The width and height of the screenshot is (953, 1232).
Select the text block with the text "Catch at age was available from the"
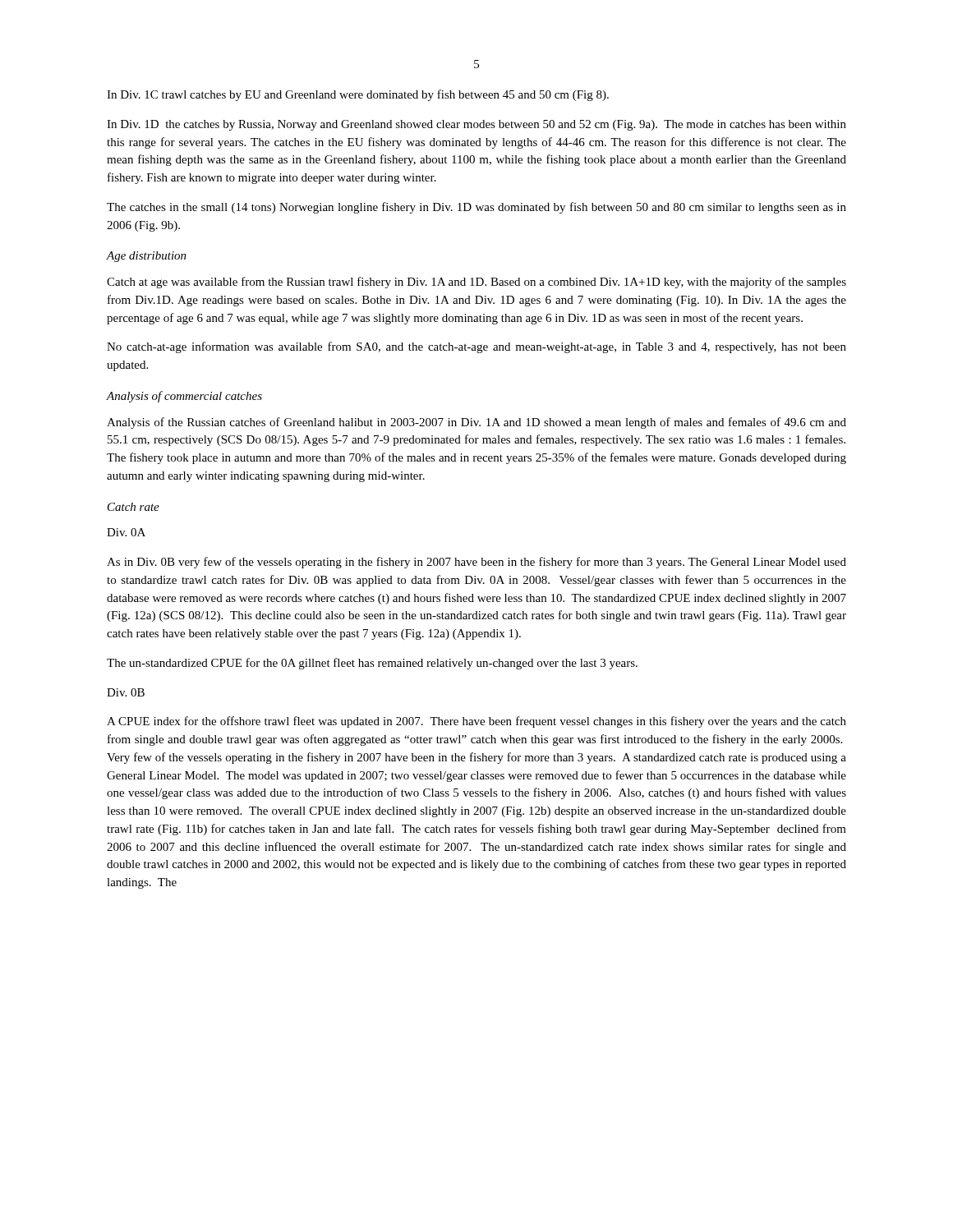[476, 300]
